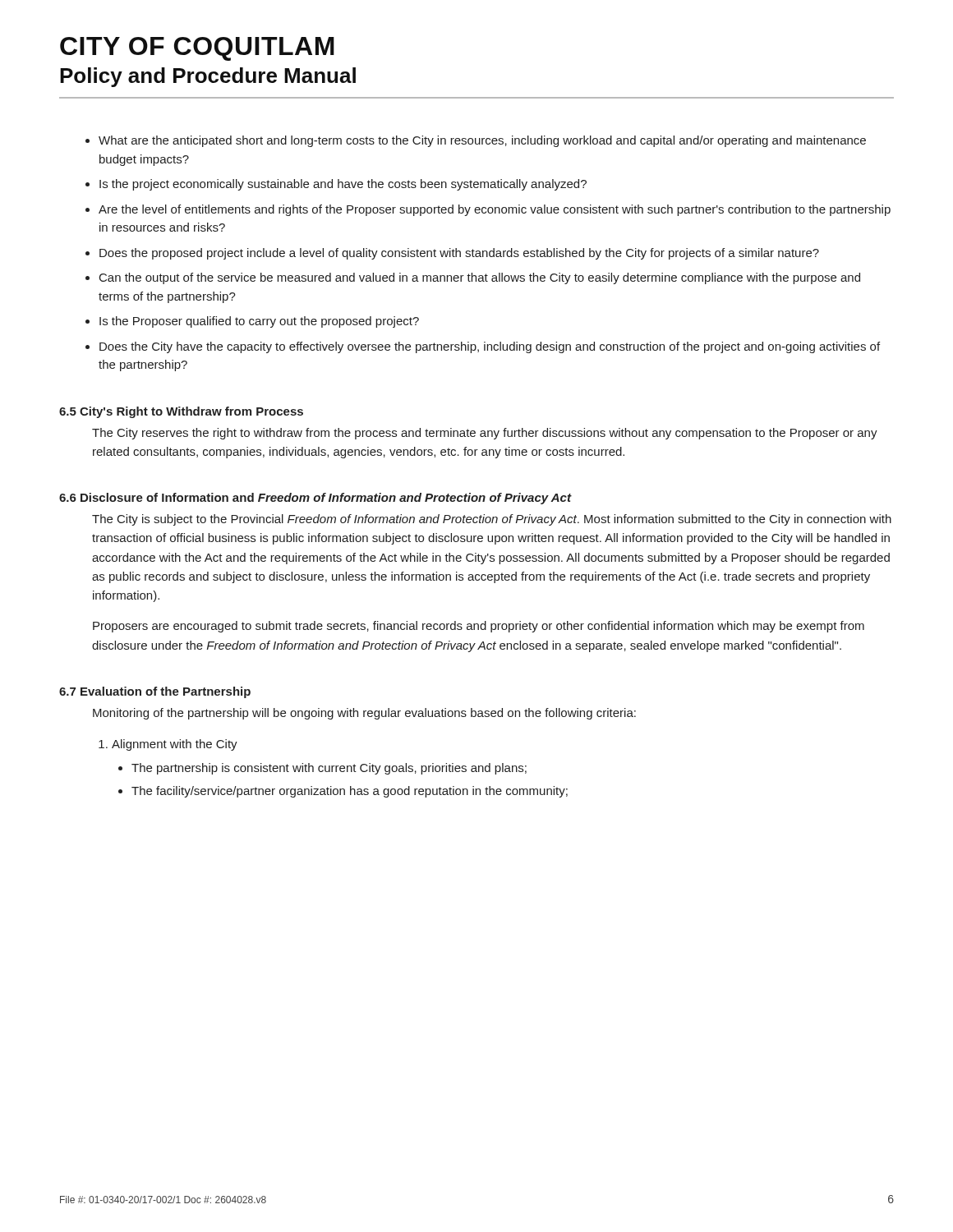The width and height of the screenshot is (953, 1232).
Task: Locate the element starting "Is the project economically sustainable"
Action: click(343, 184)
